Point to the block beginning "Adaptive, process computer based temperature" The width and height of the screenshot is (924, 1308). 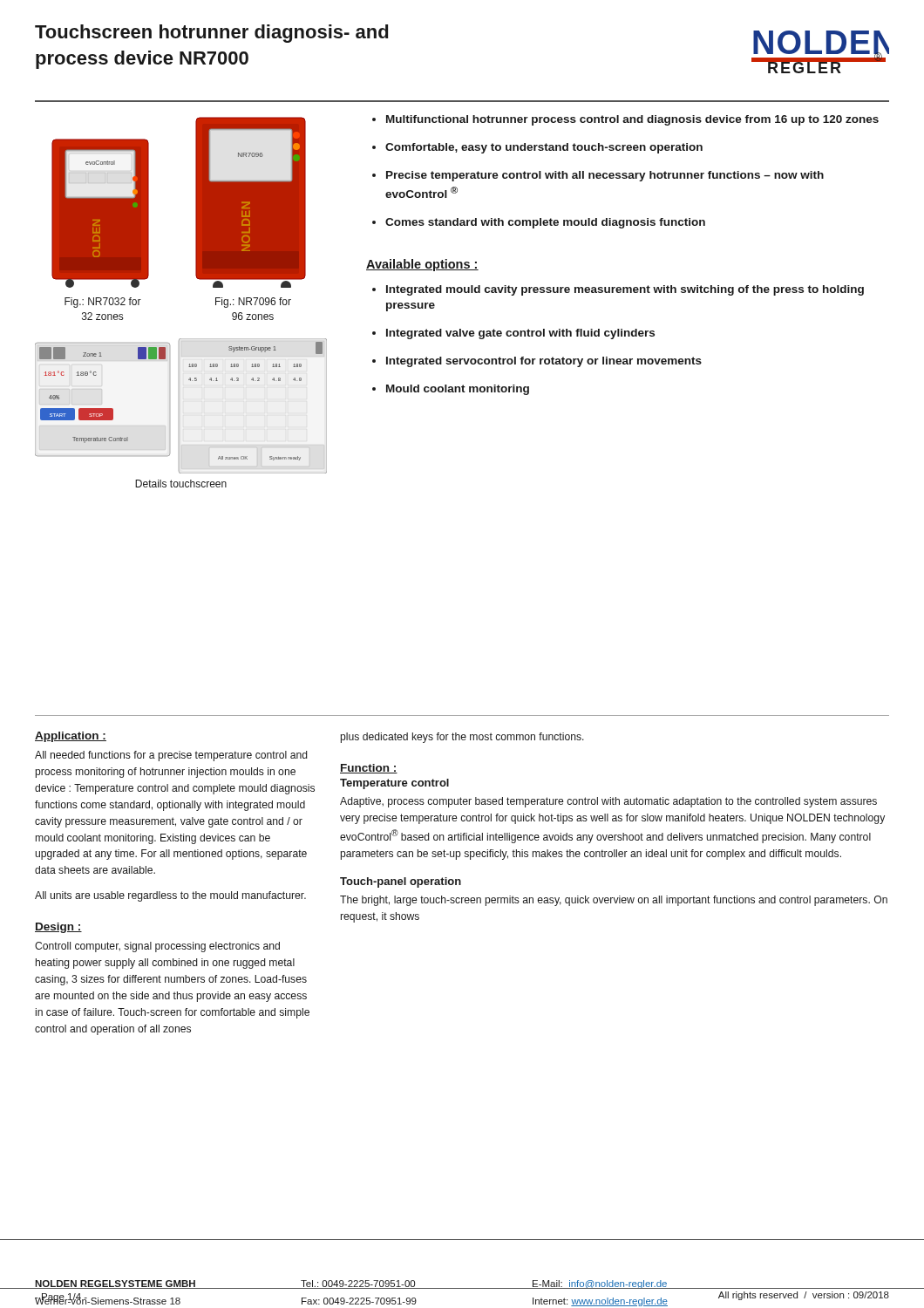click(612, 827)
